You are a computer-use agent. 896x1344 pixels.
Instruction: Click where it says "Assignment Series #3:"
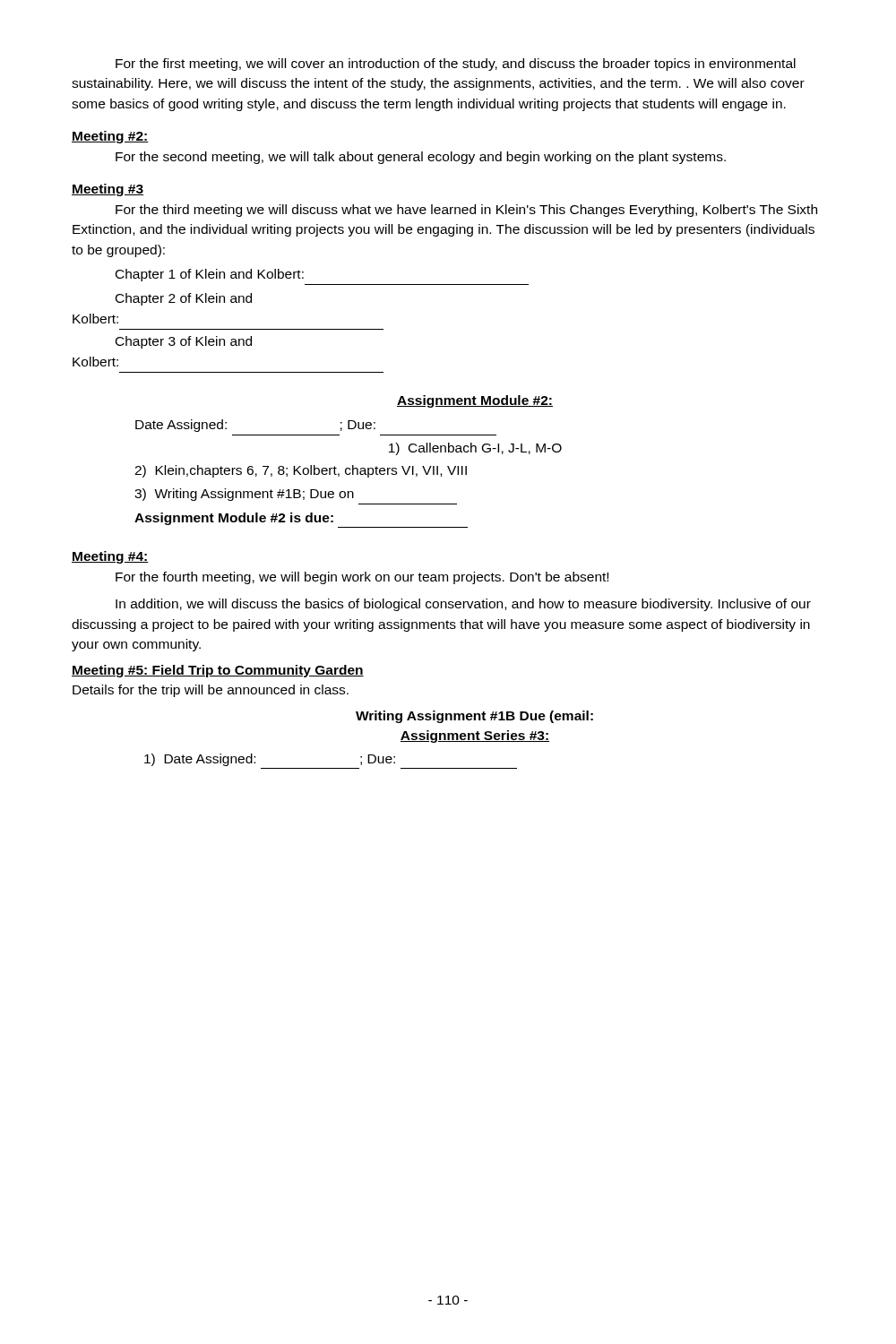pos(475,735)
